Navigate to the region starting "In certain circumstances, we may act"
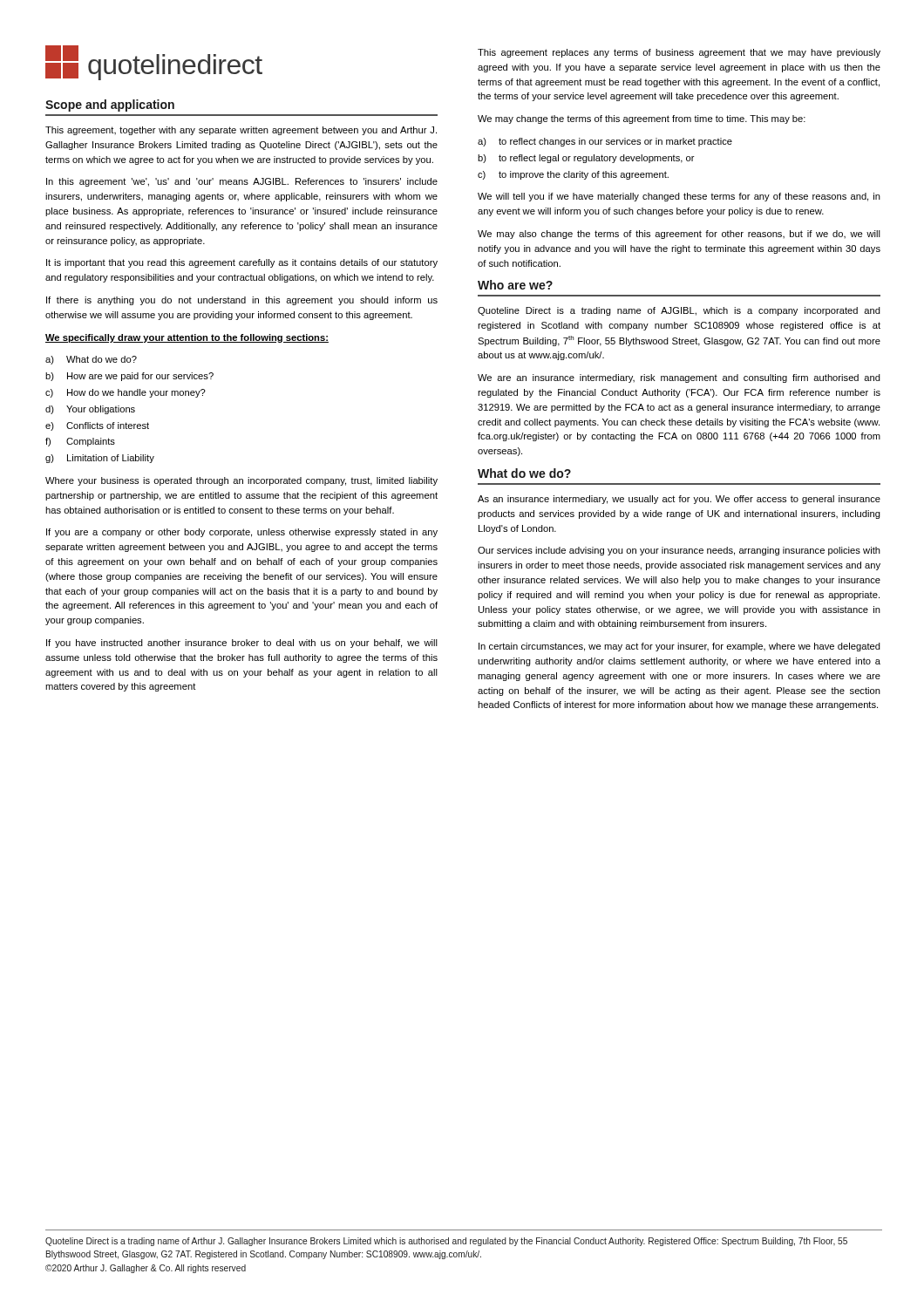The image size is (924, 1308). [679, 676]
